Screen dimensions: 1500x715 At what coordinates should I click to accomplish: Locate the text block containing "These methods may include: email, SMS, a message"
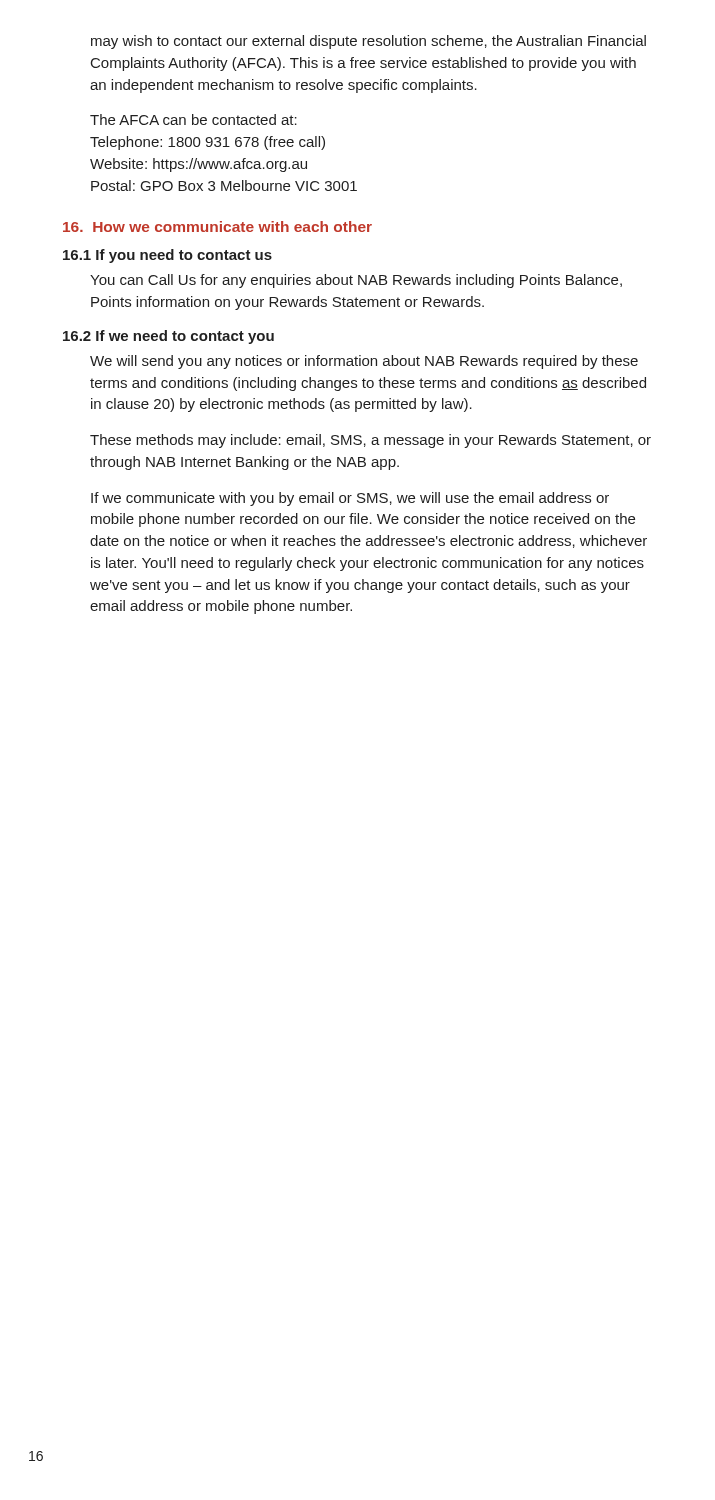point(372,451)
